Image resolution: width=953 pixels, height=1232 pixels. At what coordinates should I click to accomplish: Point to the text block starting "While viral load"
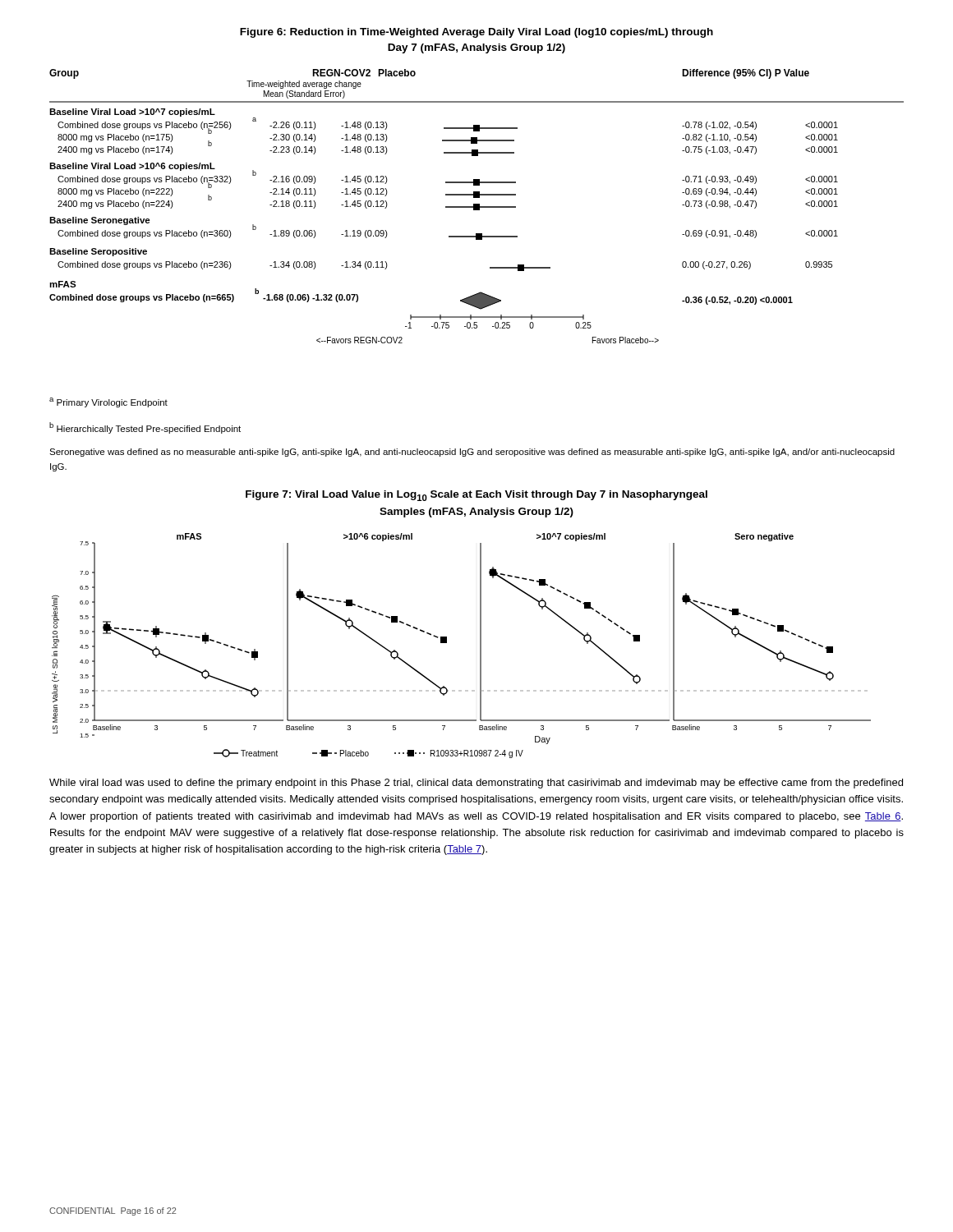tap(476, 816)
